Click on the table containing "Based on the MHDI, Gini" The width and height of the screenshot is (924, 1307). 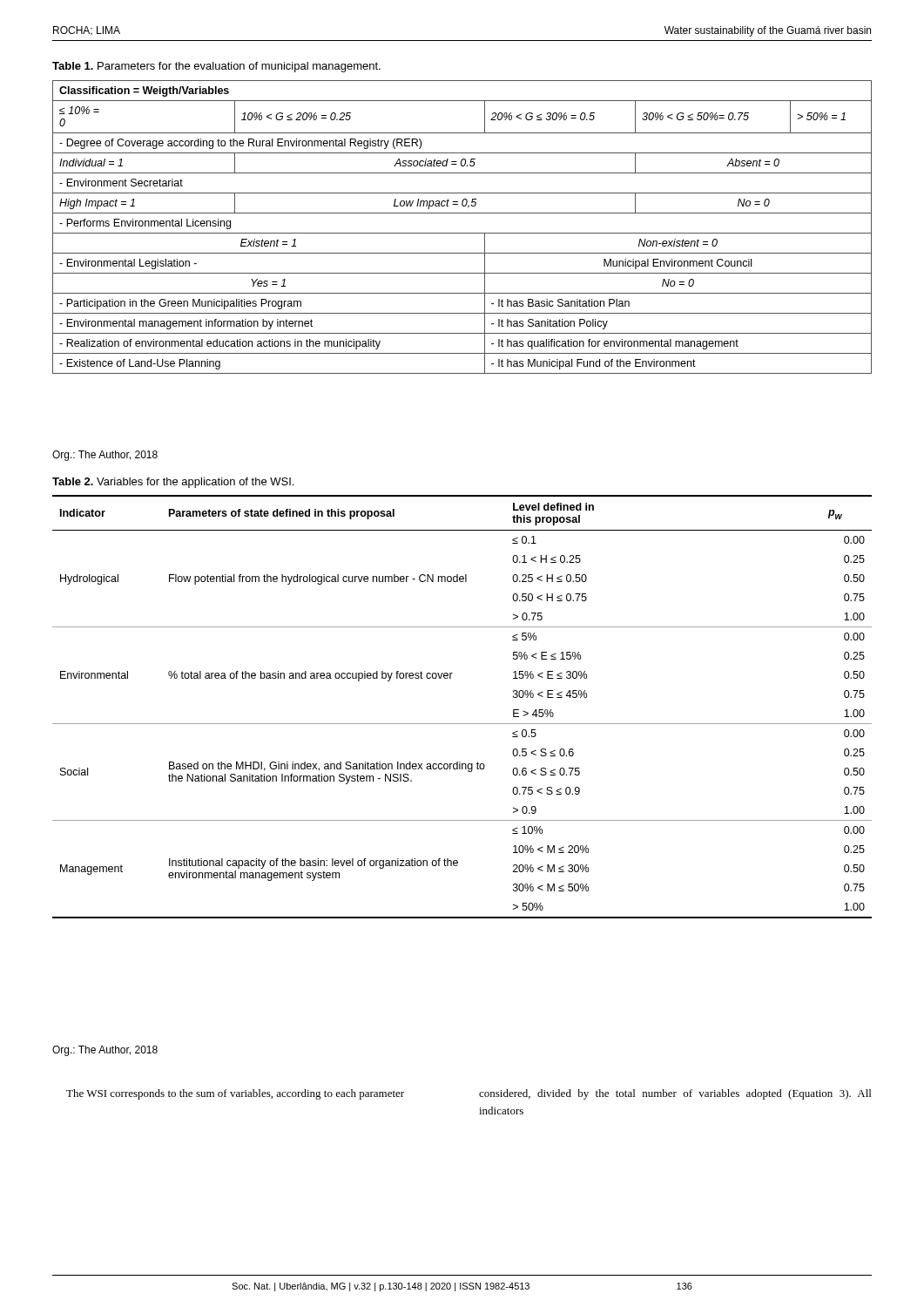click(x=462, y=707)
